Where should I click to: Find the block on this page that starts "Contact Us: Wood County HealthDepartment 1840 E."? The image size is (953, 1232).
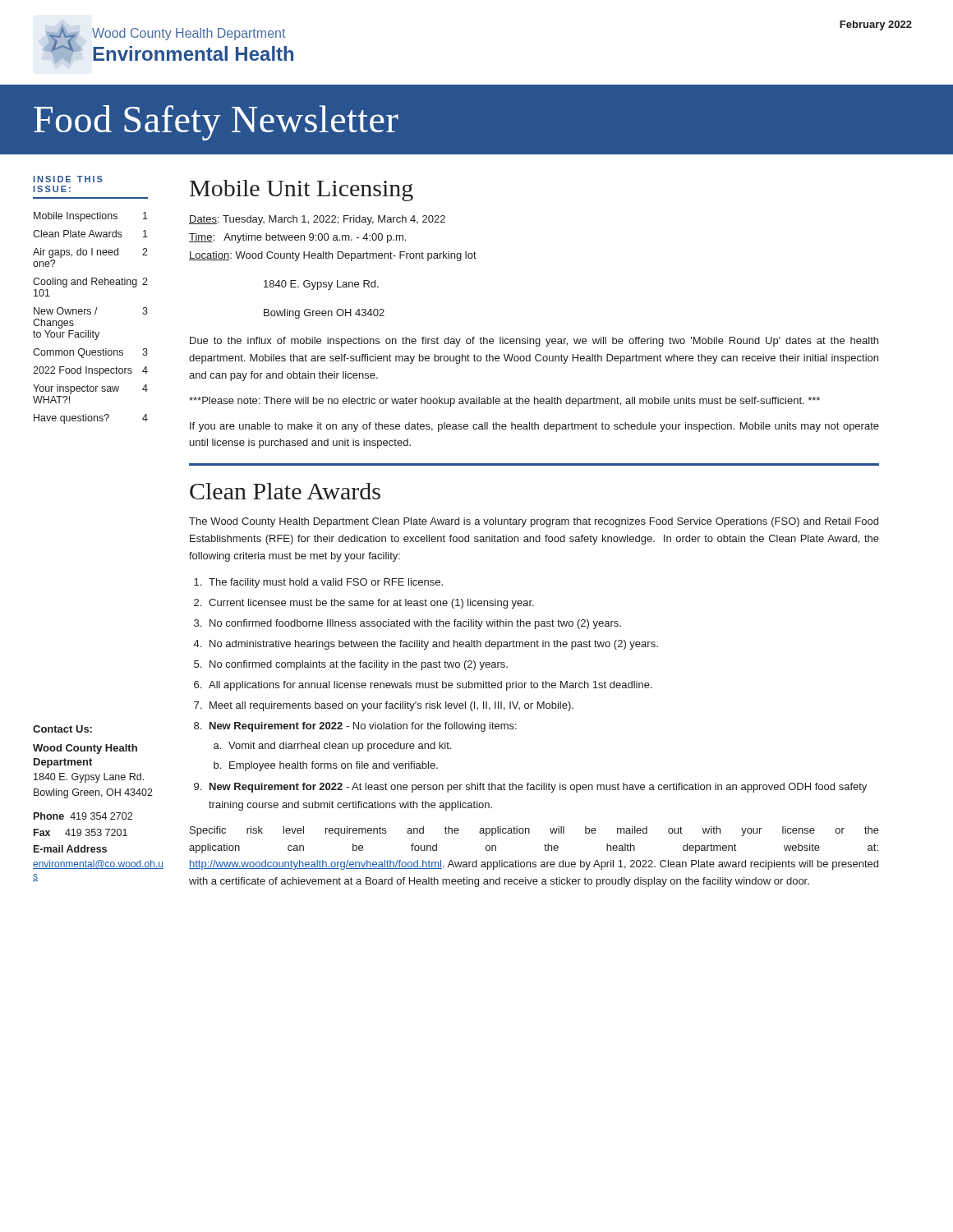pos(99,803)
